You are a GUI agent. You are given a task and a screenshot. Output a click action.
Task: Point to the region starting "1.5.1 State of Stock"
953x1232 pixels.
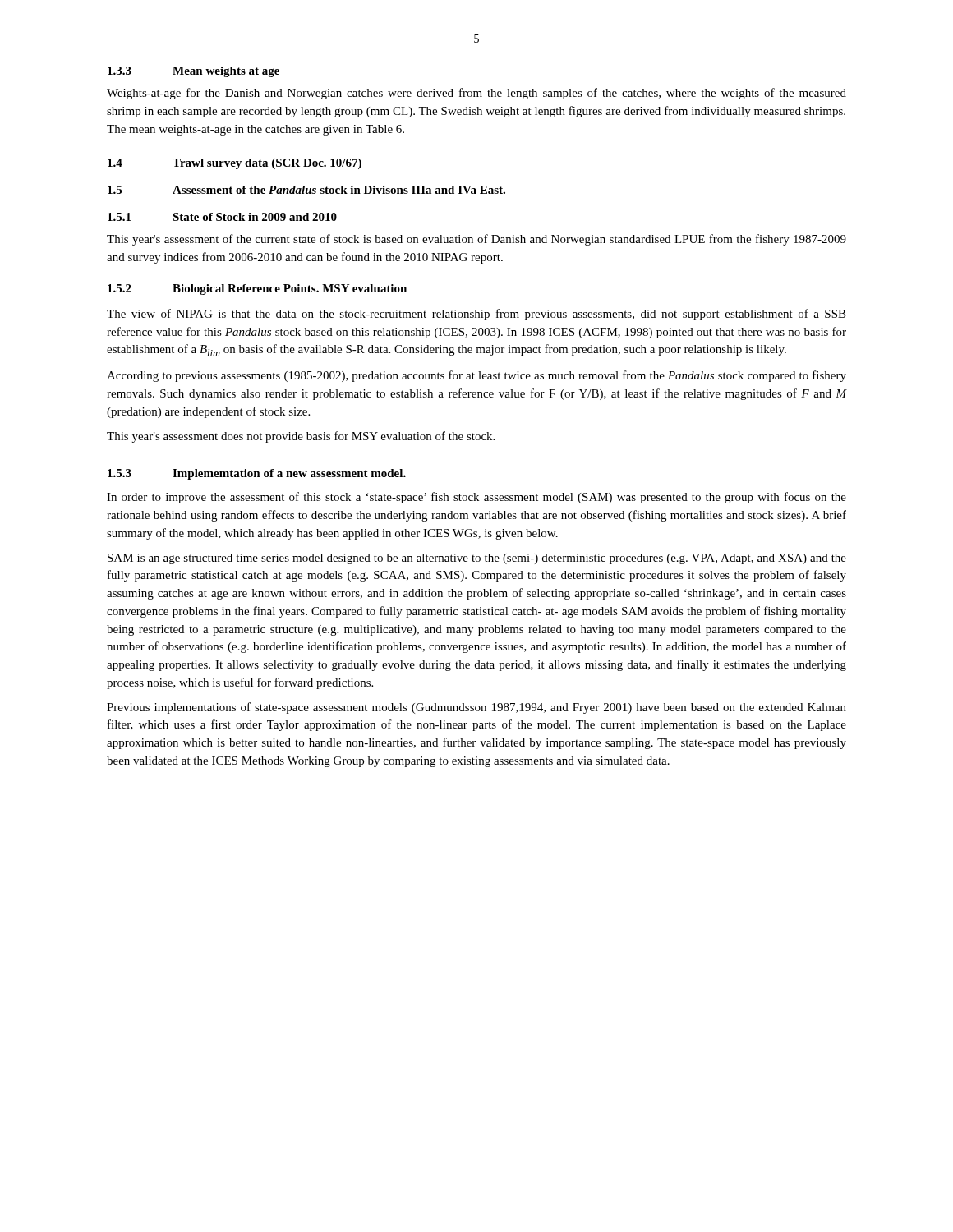222,217
